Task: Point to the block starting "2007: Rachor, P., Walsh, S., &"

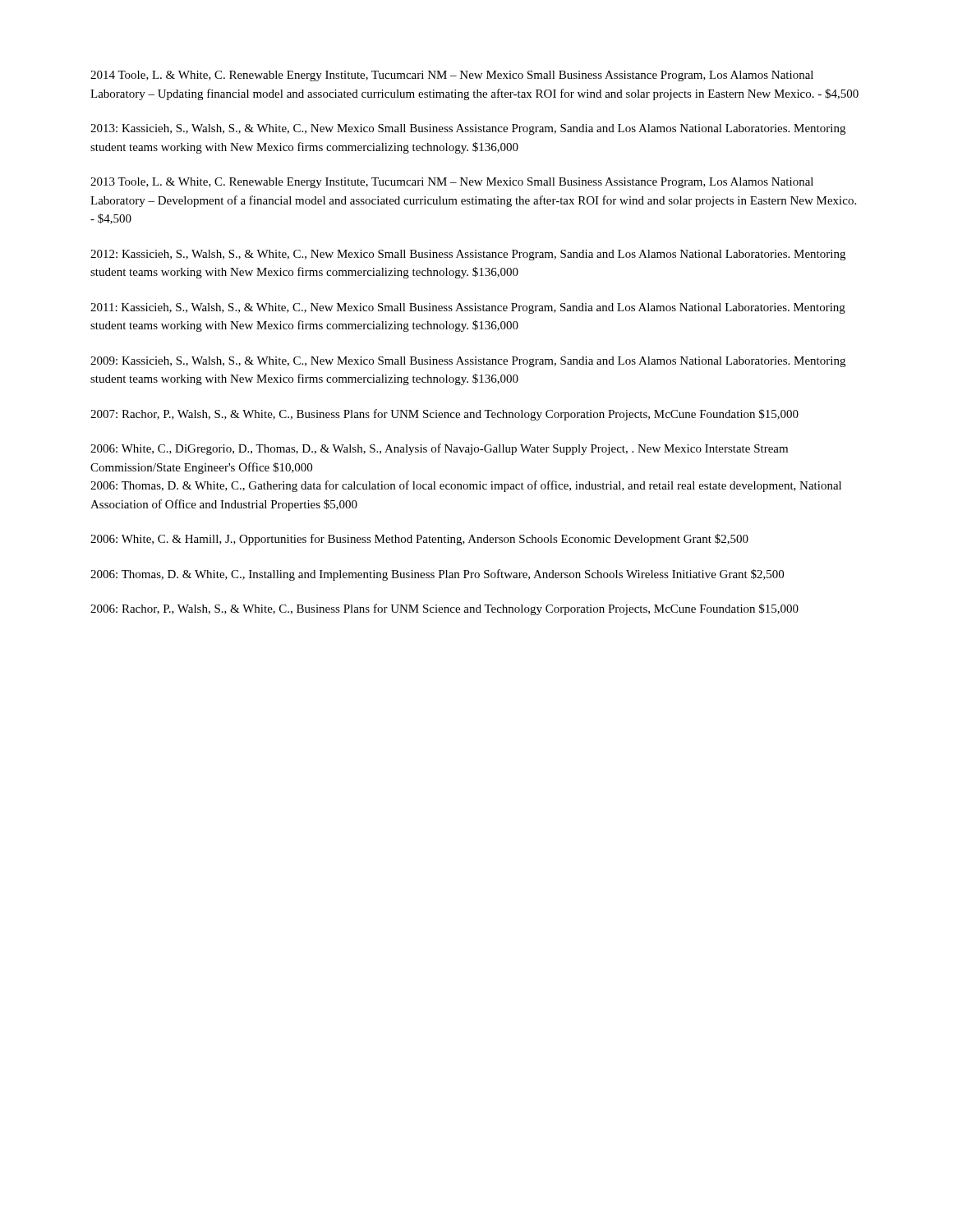Action: pos(444,414)
